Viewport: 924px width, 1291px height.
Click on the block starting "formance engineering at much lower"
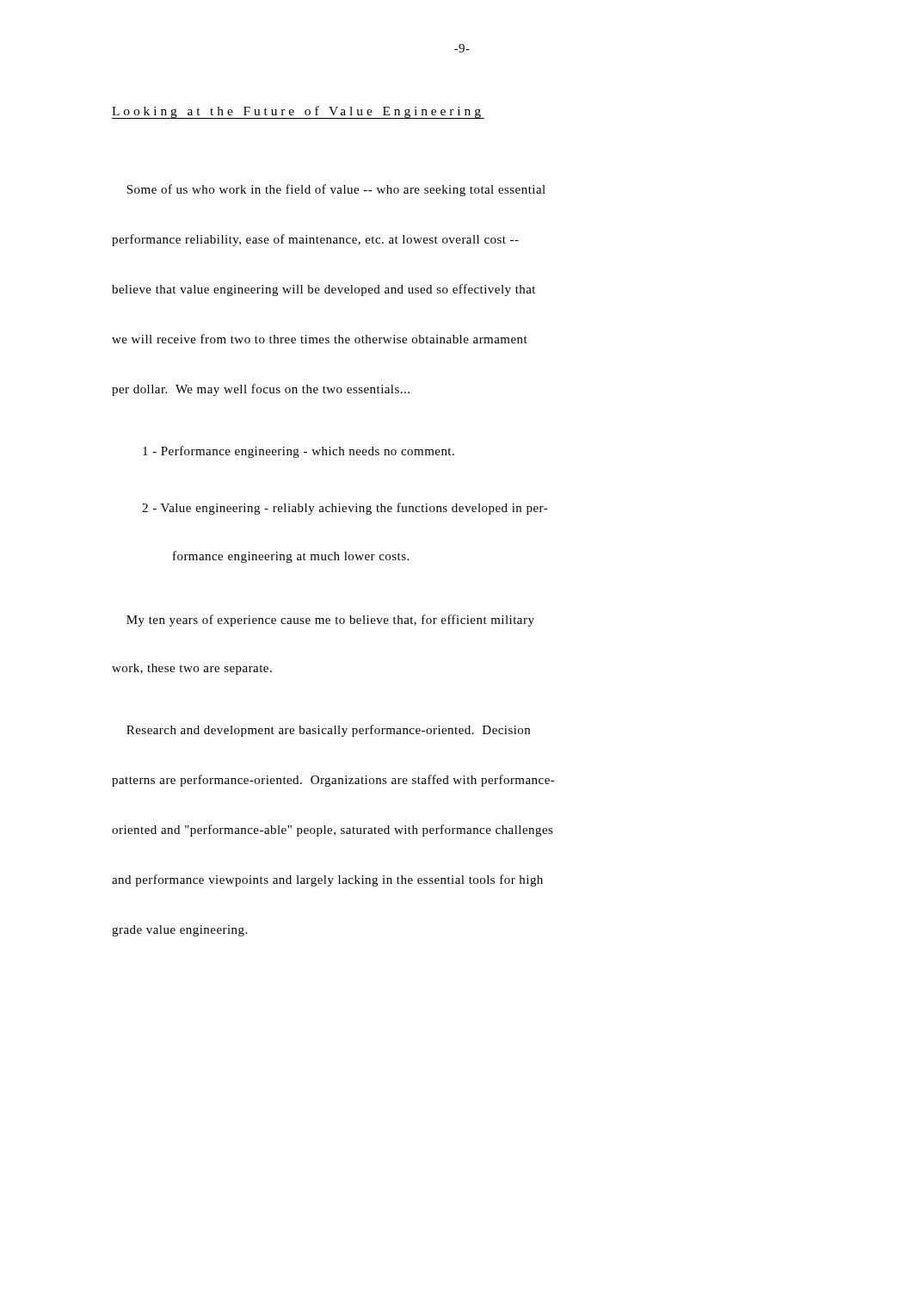pyautogui.click(x=291, y=556)
